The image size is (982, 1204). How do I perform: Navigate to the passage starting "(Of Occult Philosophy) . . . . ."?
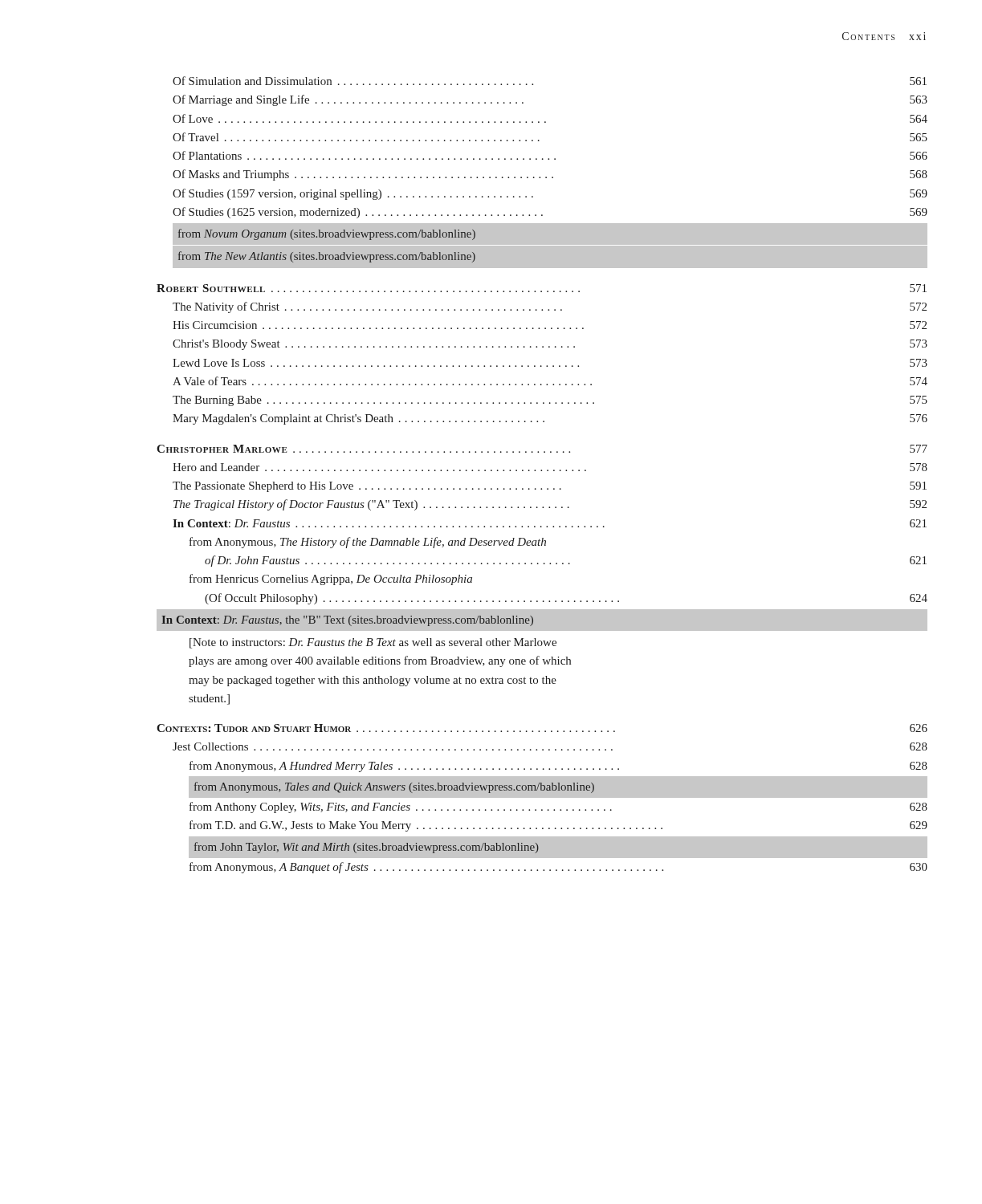click(x=566, y=598)
